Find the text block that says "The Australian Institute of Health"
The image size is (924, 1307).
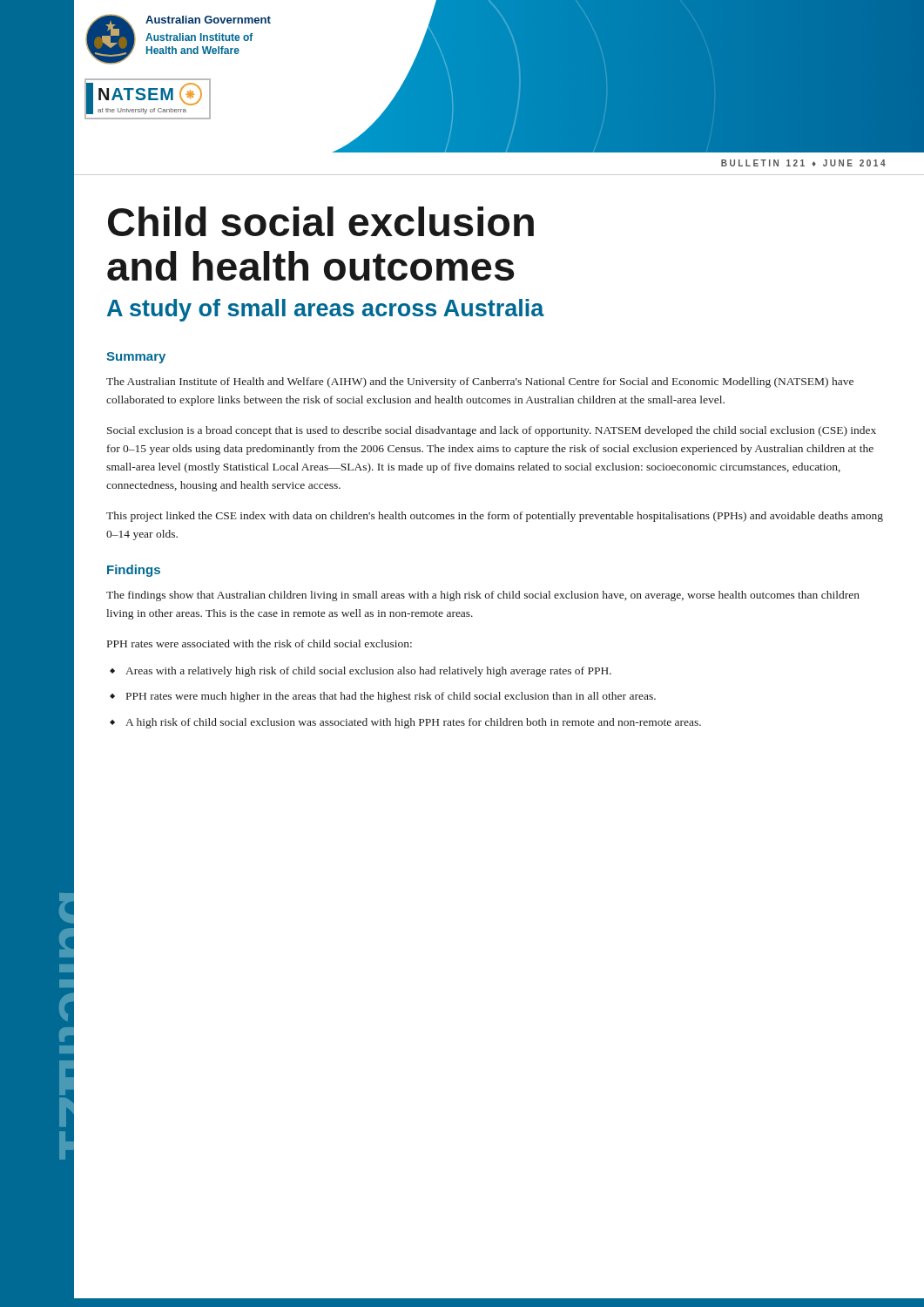pyautogui.click(x=480, y=390)
